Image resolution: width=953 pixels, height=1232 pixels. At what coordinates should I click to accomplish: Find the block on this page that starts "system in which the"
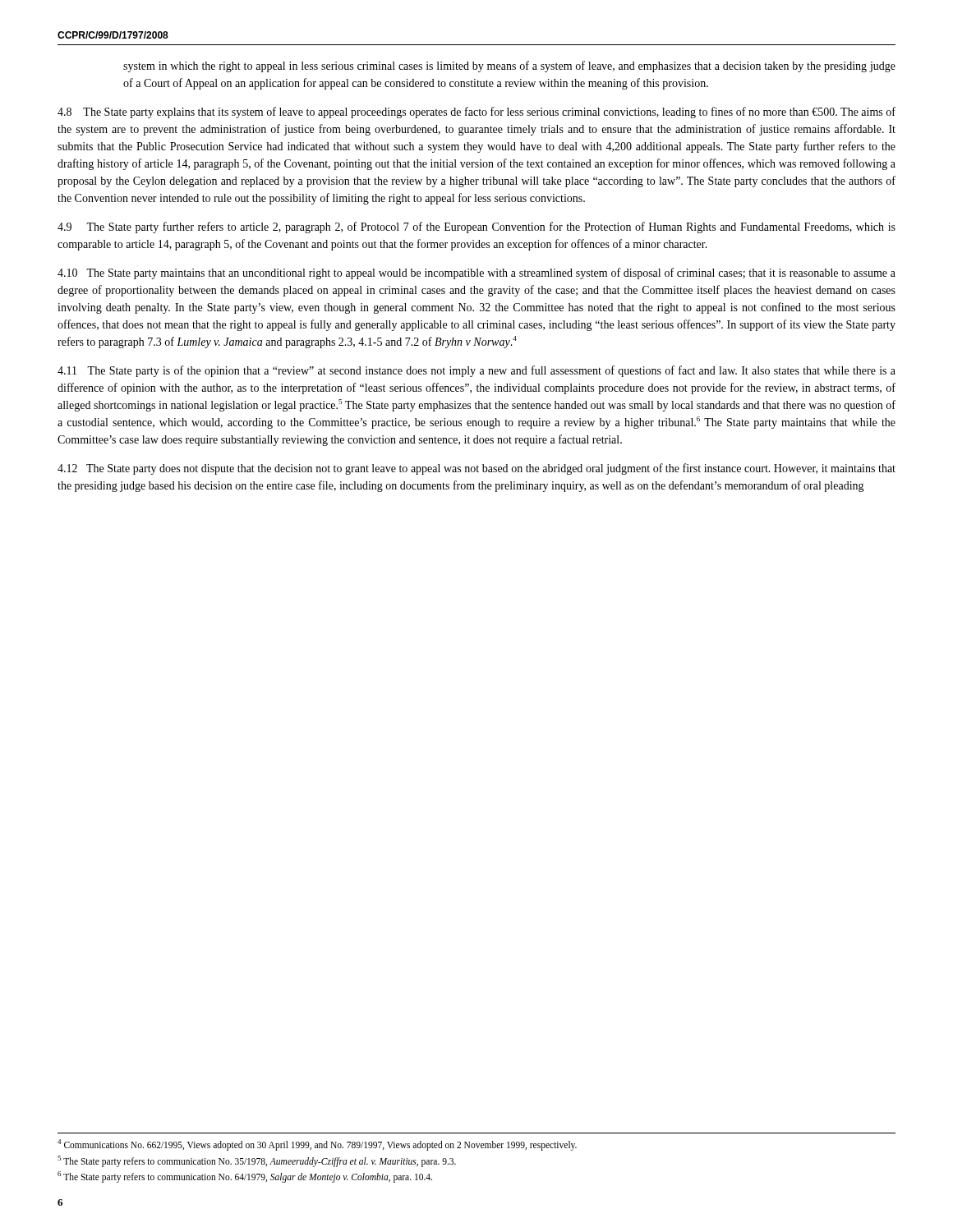click(x=509, y=75)
